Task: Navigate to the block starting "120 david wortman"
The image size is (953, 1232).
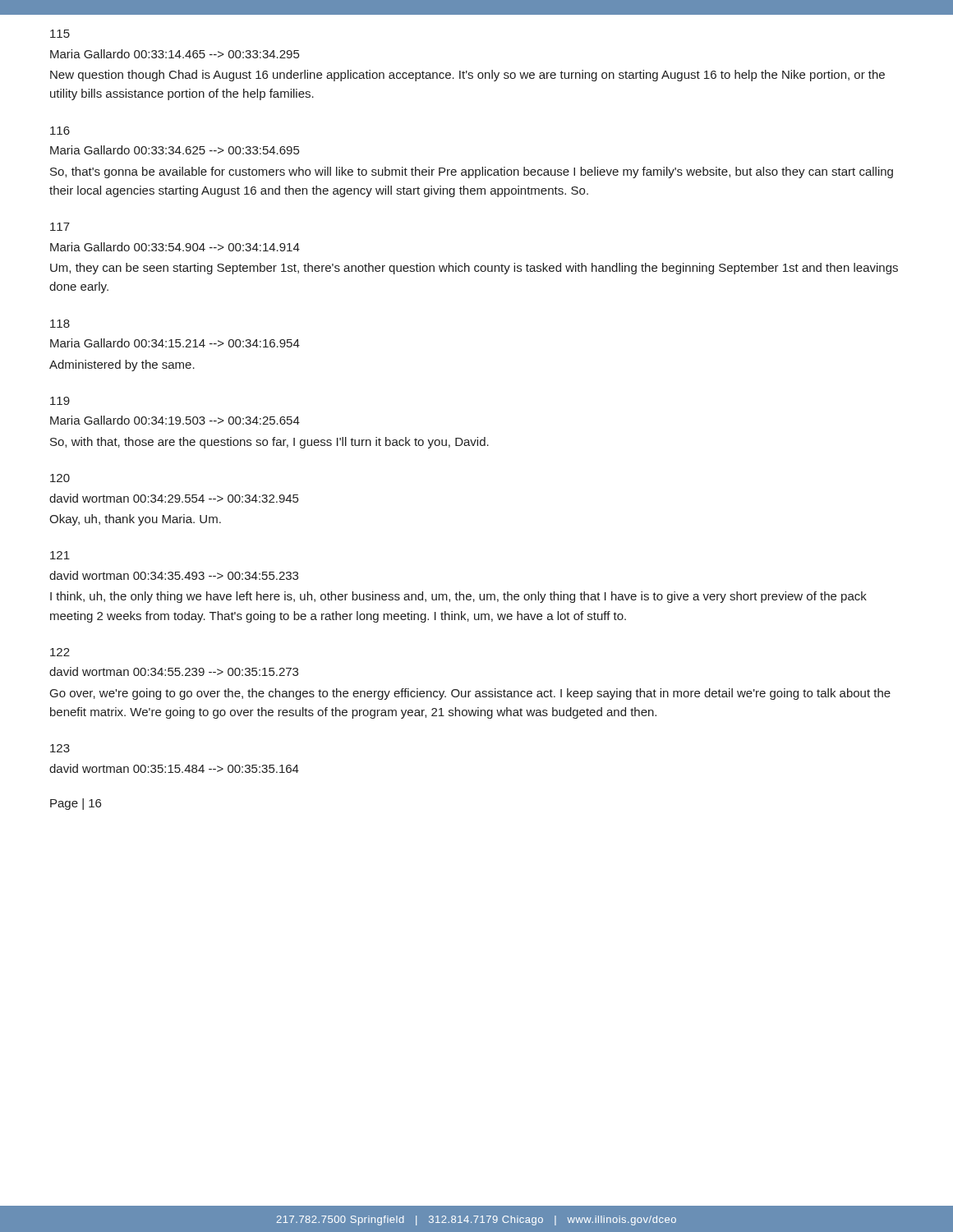Action: pos(60,478)
